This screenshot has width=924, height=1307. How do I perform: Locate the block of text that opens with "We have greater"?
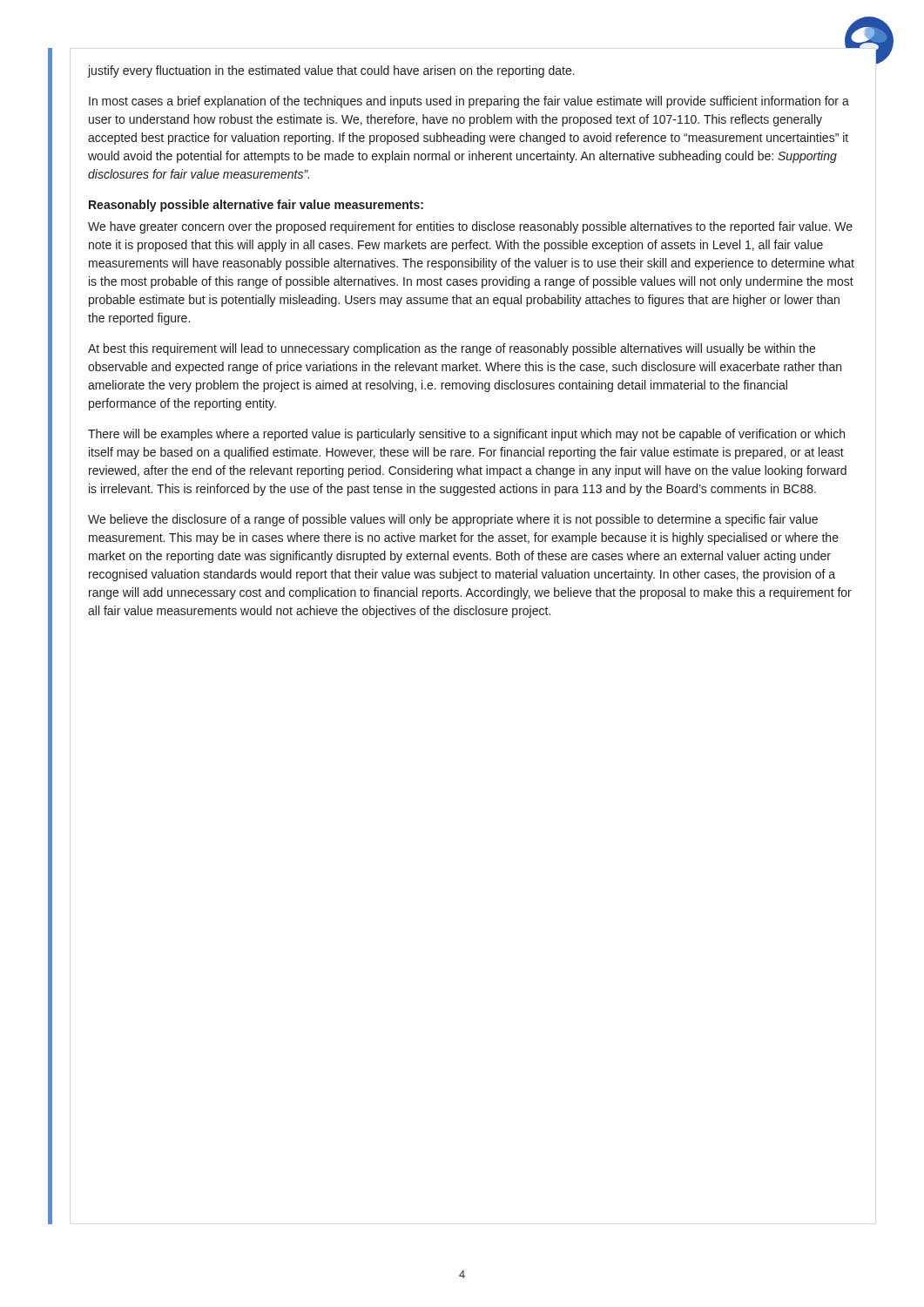pos(473,273)
